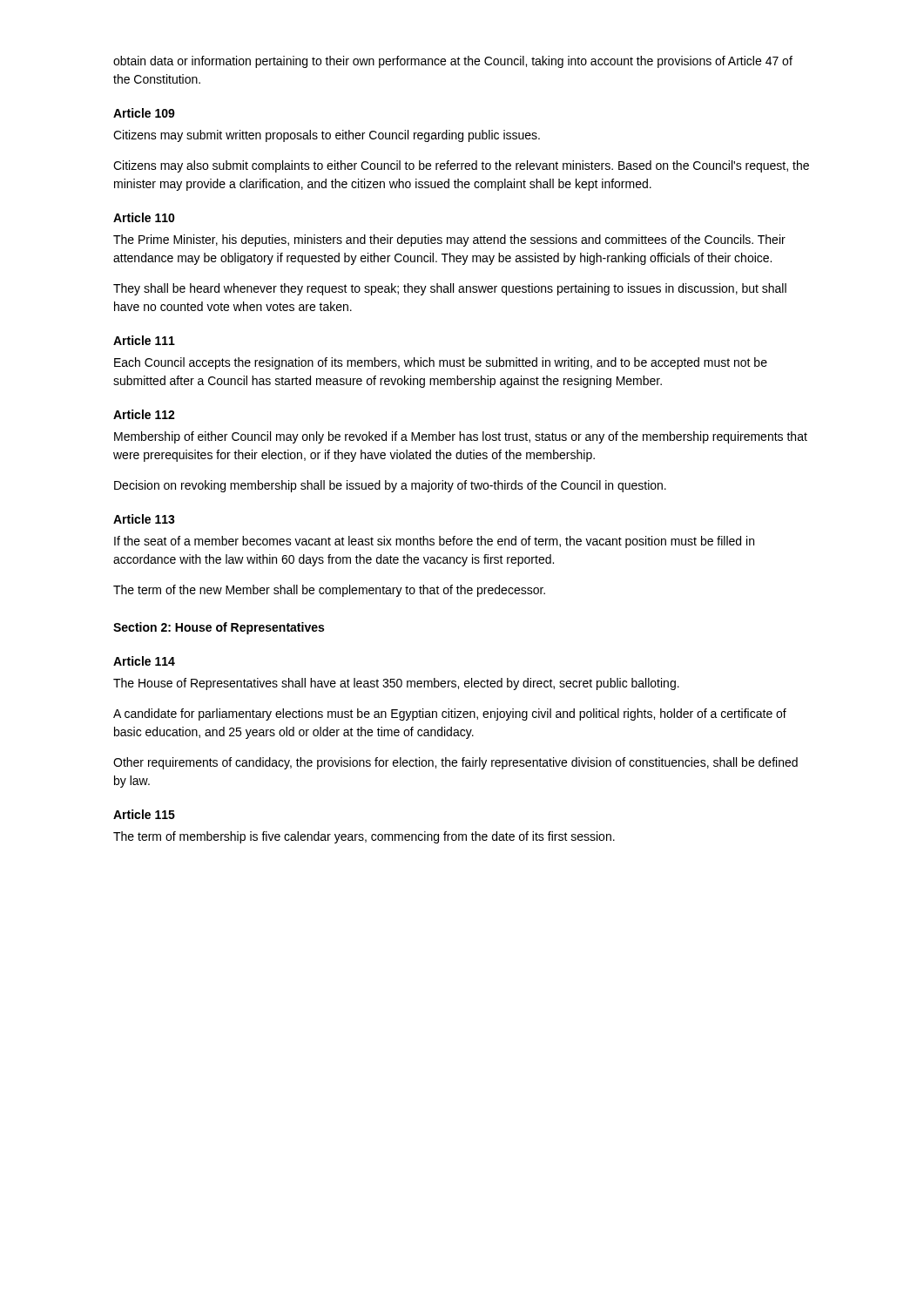This screenshot has width=924, height=1307.
Task: Find the text block that says "Membership of either"
Action: click(460, 446)
